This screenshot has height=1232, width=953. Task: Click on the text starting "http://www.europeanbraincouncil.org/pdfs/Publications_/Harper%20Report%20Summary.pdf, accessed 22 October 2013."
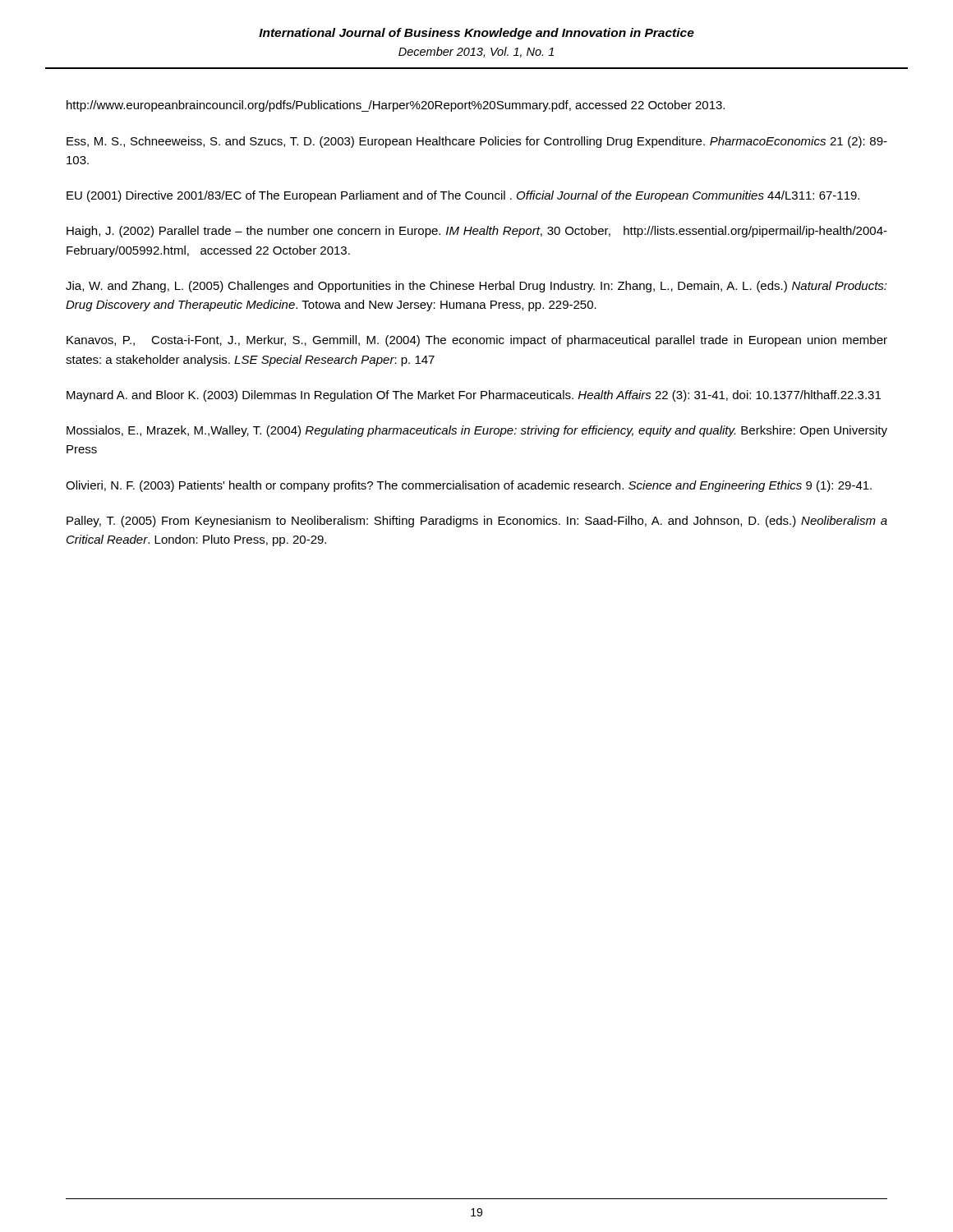396,105
